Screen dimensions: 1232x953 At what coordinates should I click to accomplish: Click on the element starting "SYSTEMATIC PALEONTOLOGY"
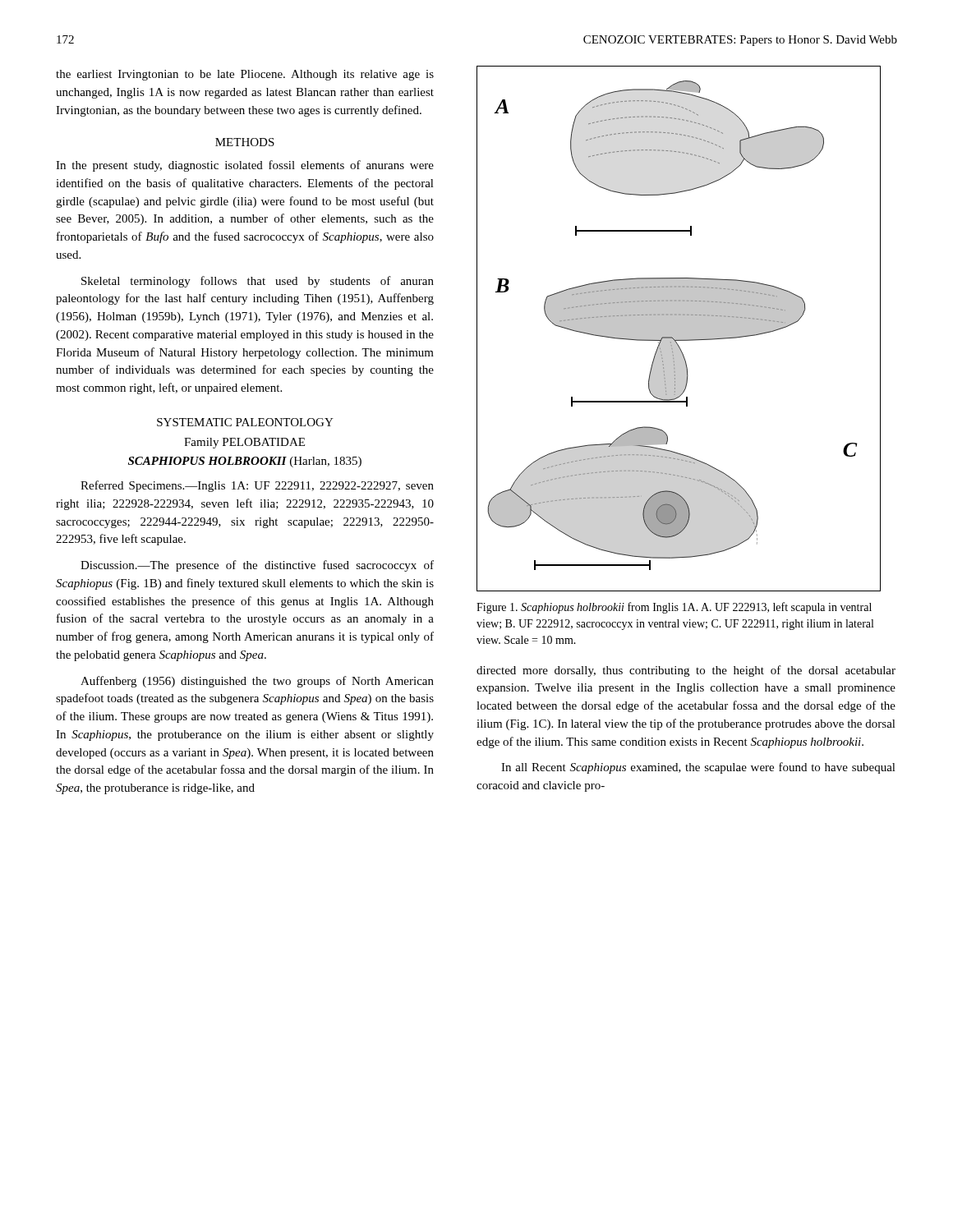click(245, 422)
